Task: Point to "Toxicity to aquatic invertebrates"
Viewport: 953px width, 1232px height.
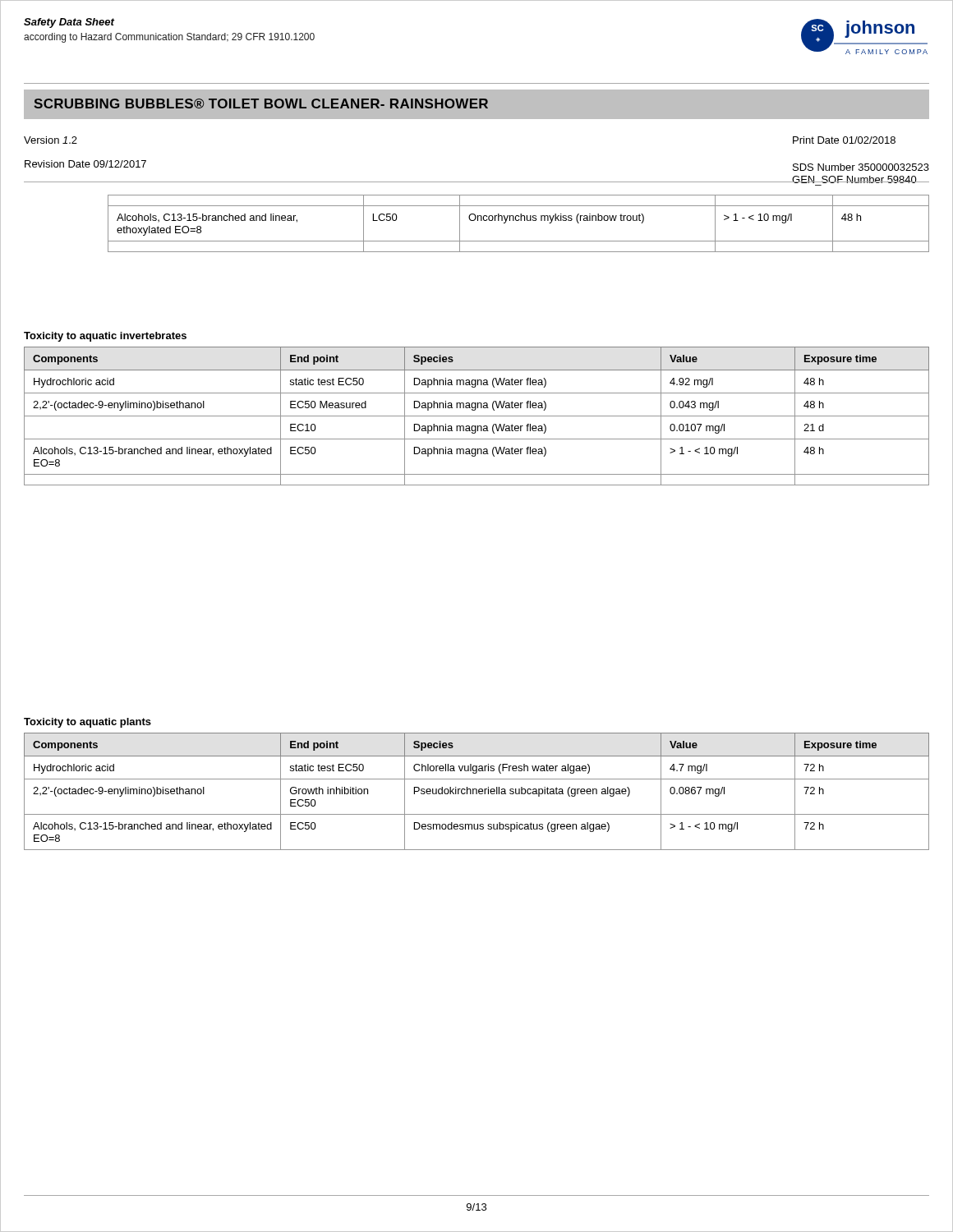Action: click(105, 335)
